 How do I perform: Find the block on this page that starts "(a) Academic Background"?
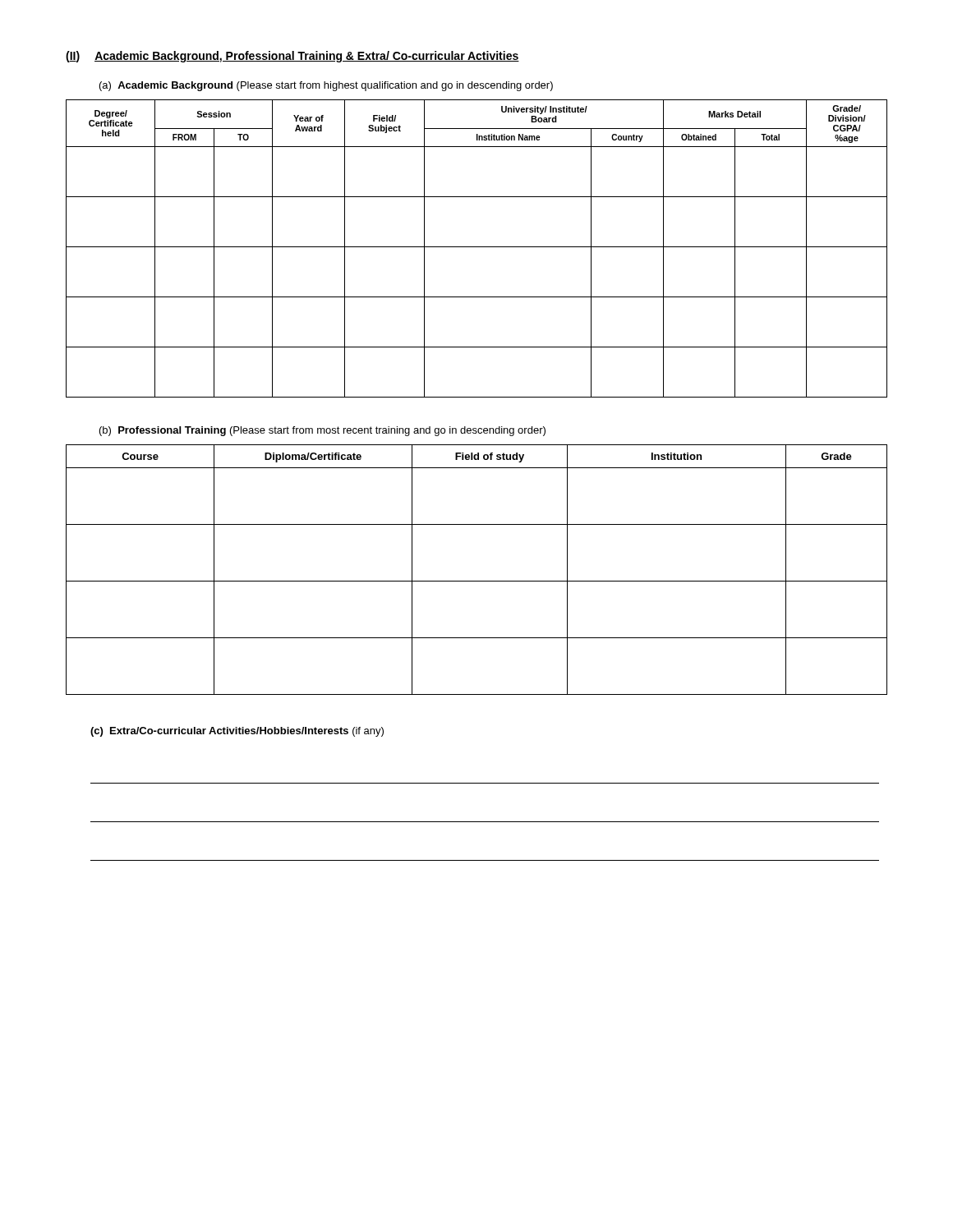(x=326, y=85)
